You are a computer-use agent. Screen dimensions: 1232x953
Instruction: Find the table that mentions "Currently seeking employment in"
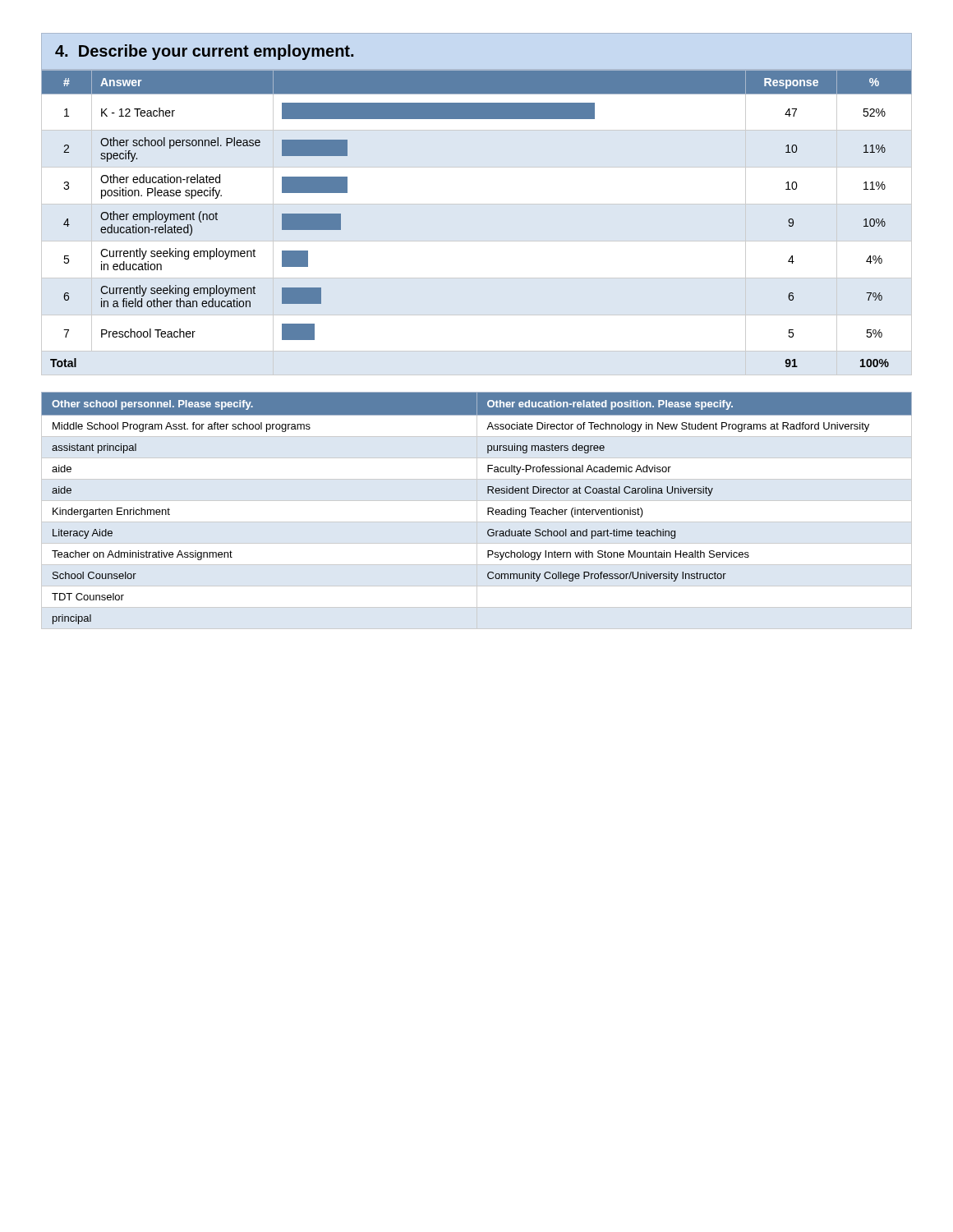coord(476,223)
